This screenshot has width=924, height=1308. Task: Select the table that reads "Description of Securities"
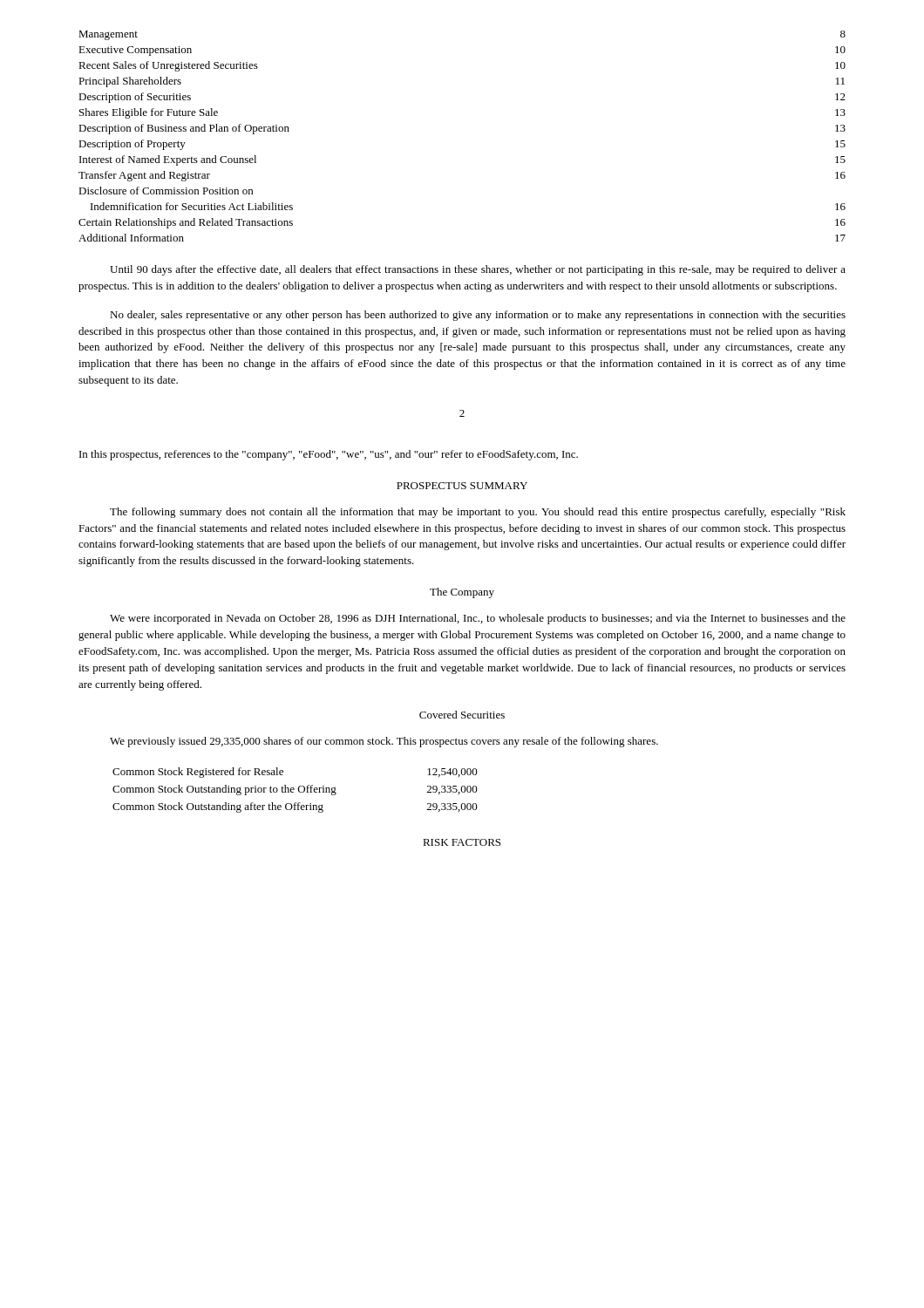[x=462, y=136]
